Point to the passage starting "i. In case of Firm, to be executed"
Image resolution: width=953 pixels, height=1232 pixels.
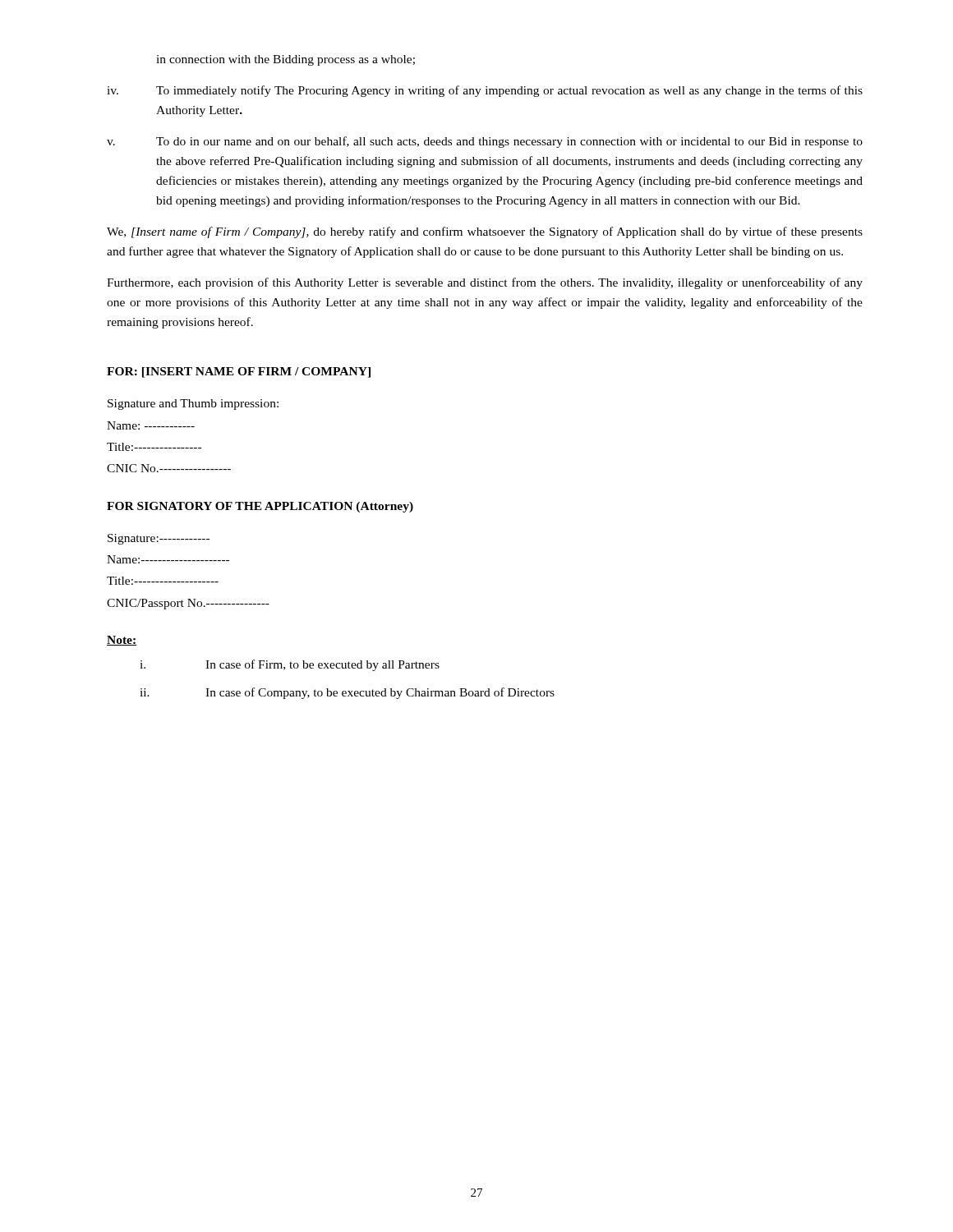coord(290,665)
